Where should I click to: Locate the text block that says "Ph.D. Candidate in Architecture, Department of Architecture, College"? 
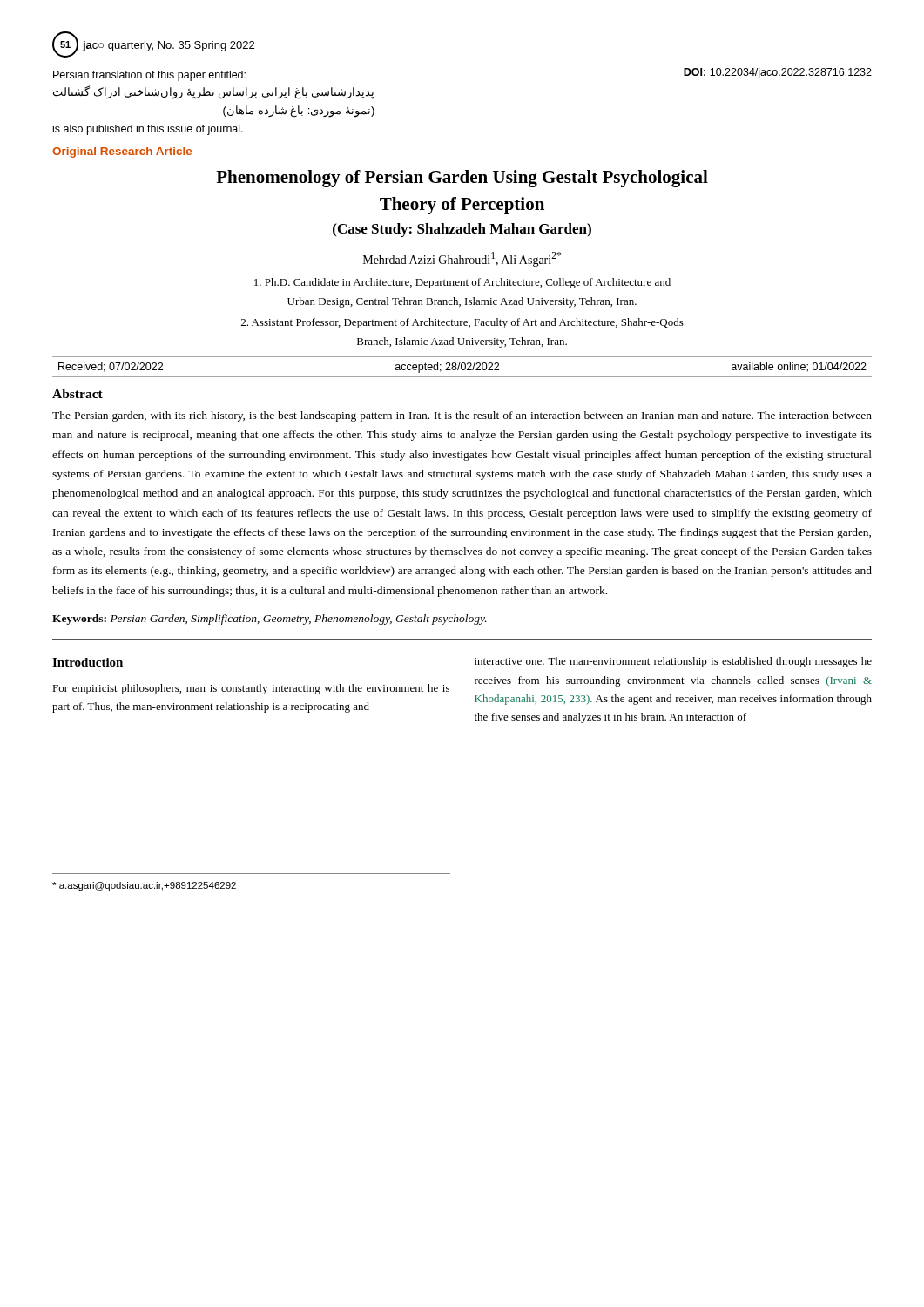tap(462, 291)
